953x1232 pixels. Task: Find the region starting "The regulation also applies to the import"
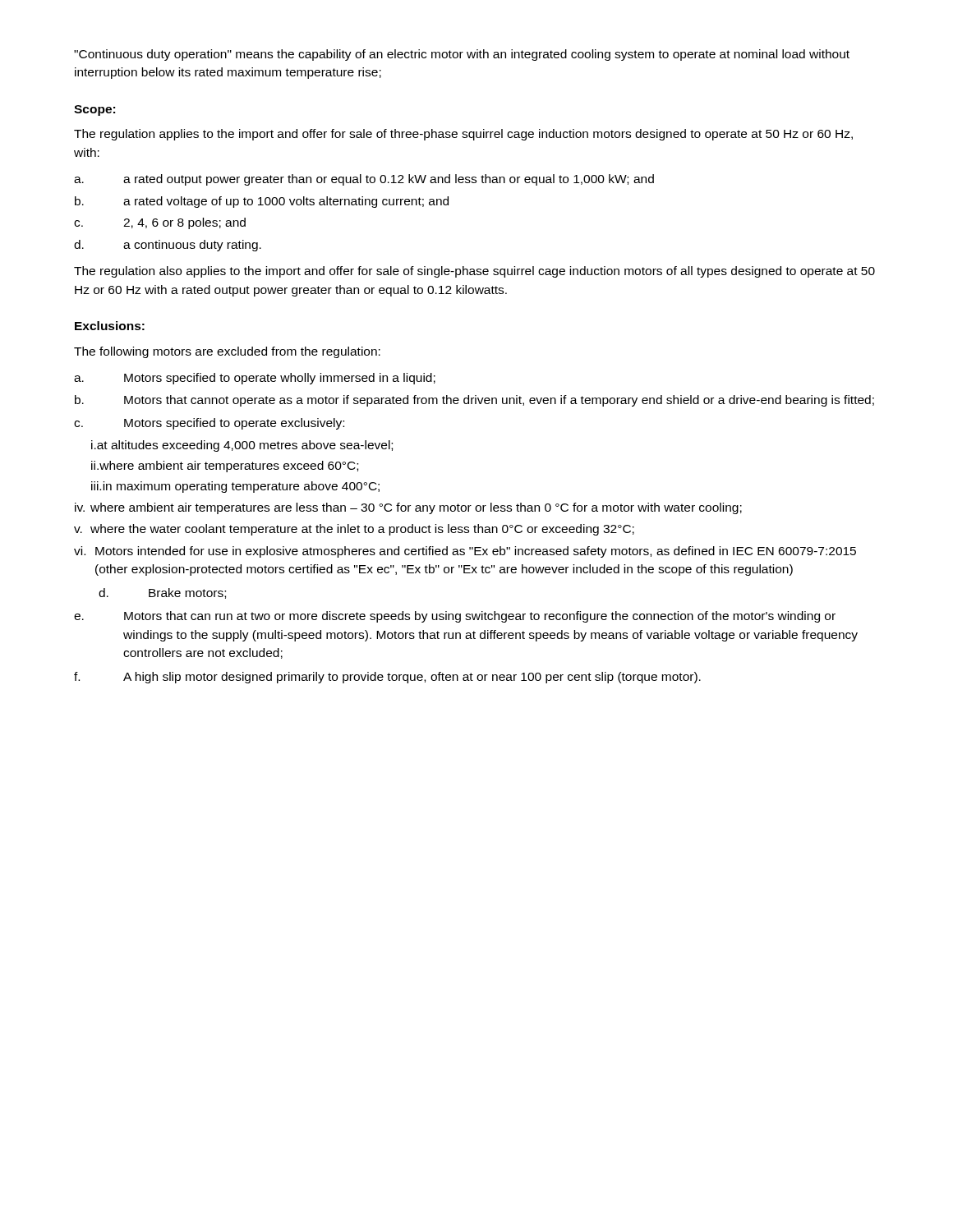point(474,280)
